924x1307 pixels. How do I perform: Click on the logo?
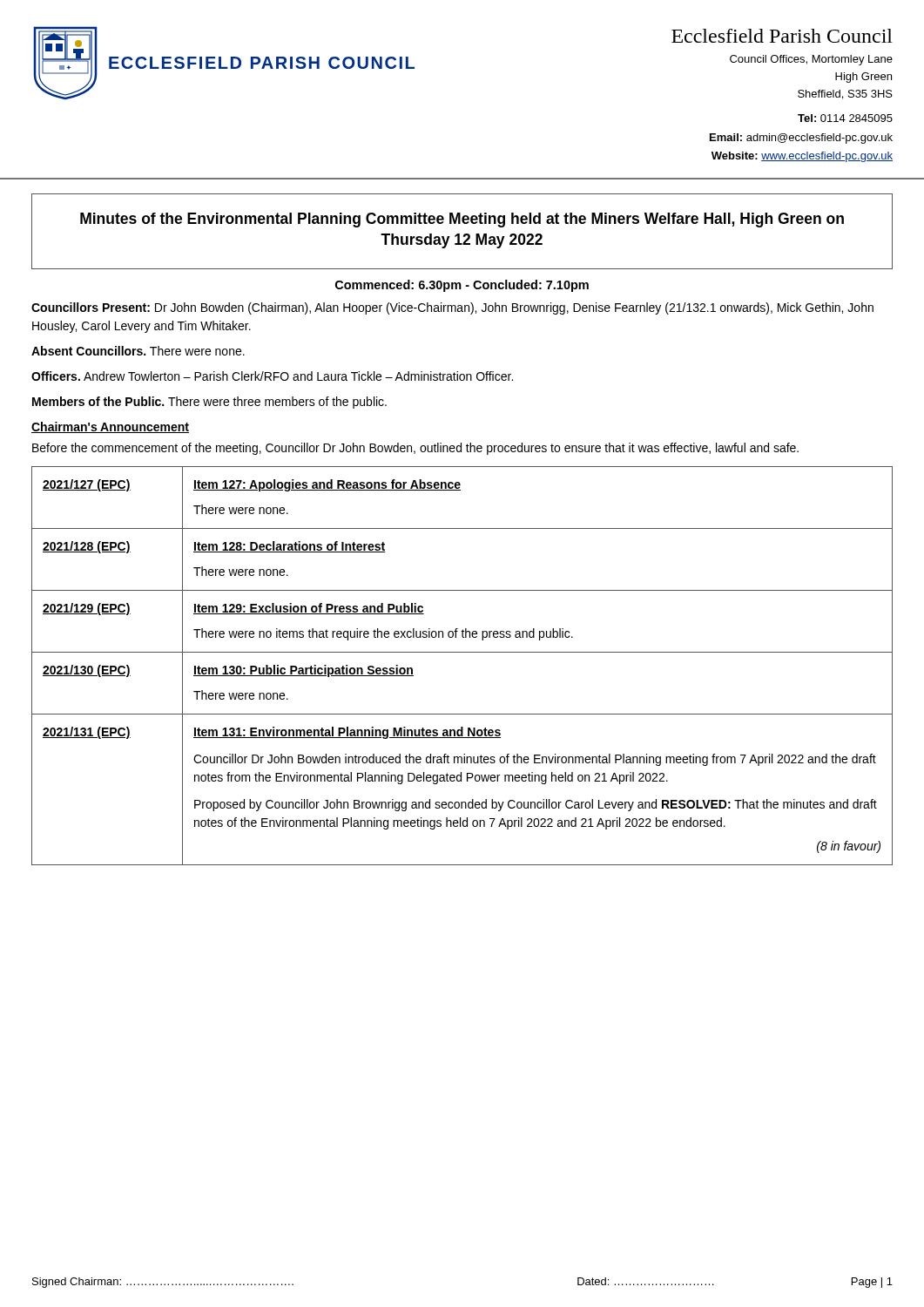pos(224,63)
